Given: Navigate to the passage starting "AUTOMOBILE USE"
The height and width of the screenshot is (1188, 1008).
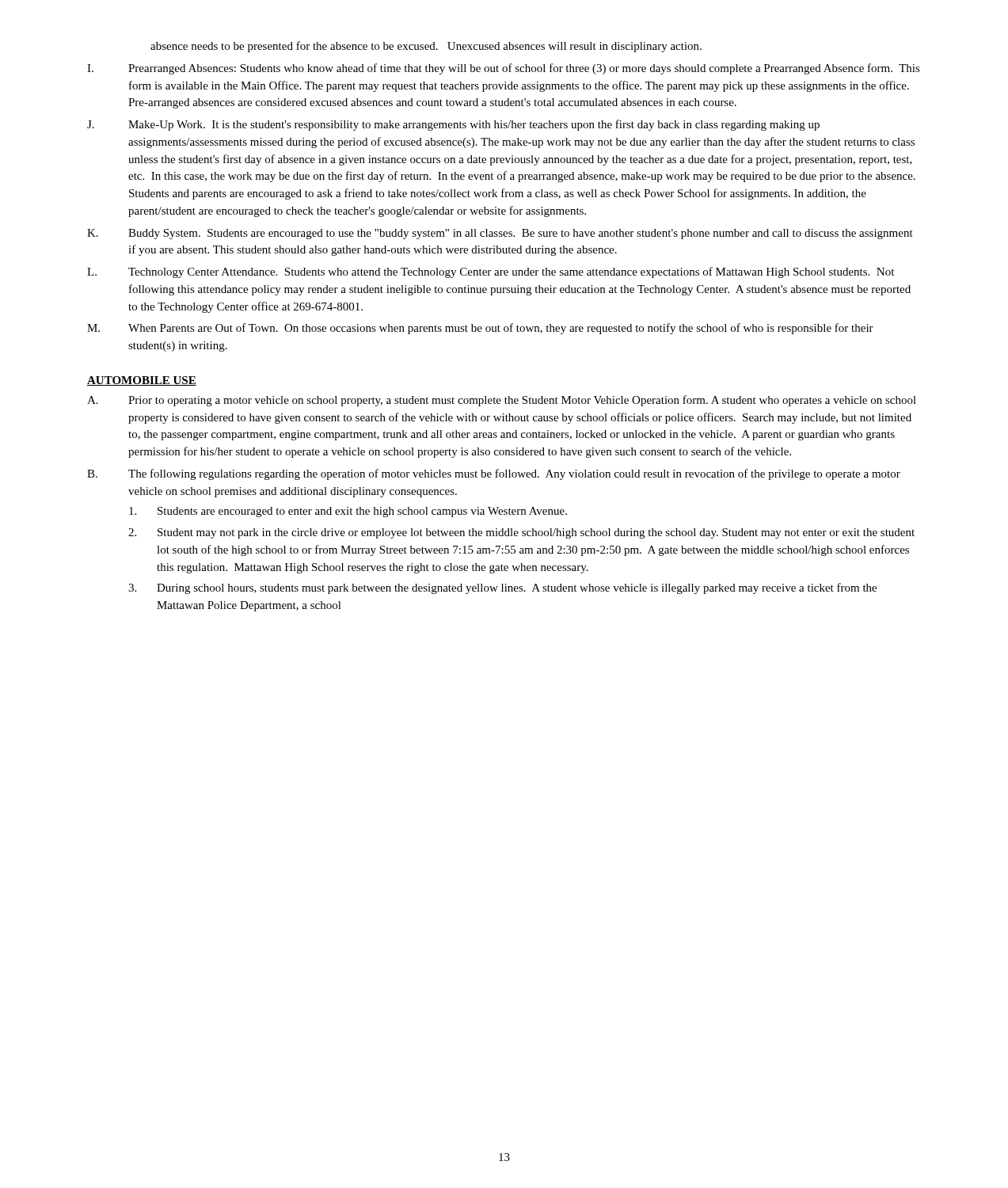Looking at the screenshot, I should coord(142,380).
